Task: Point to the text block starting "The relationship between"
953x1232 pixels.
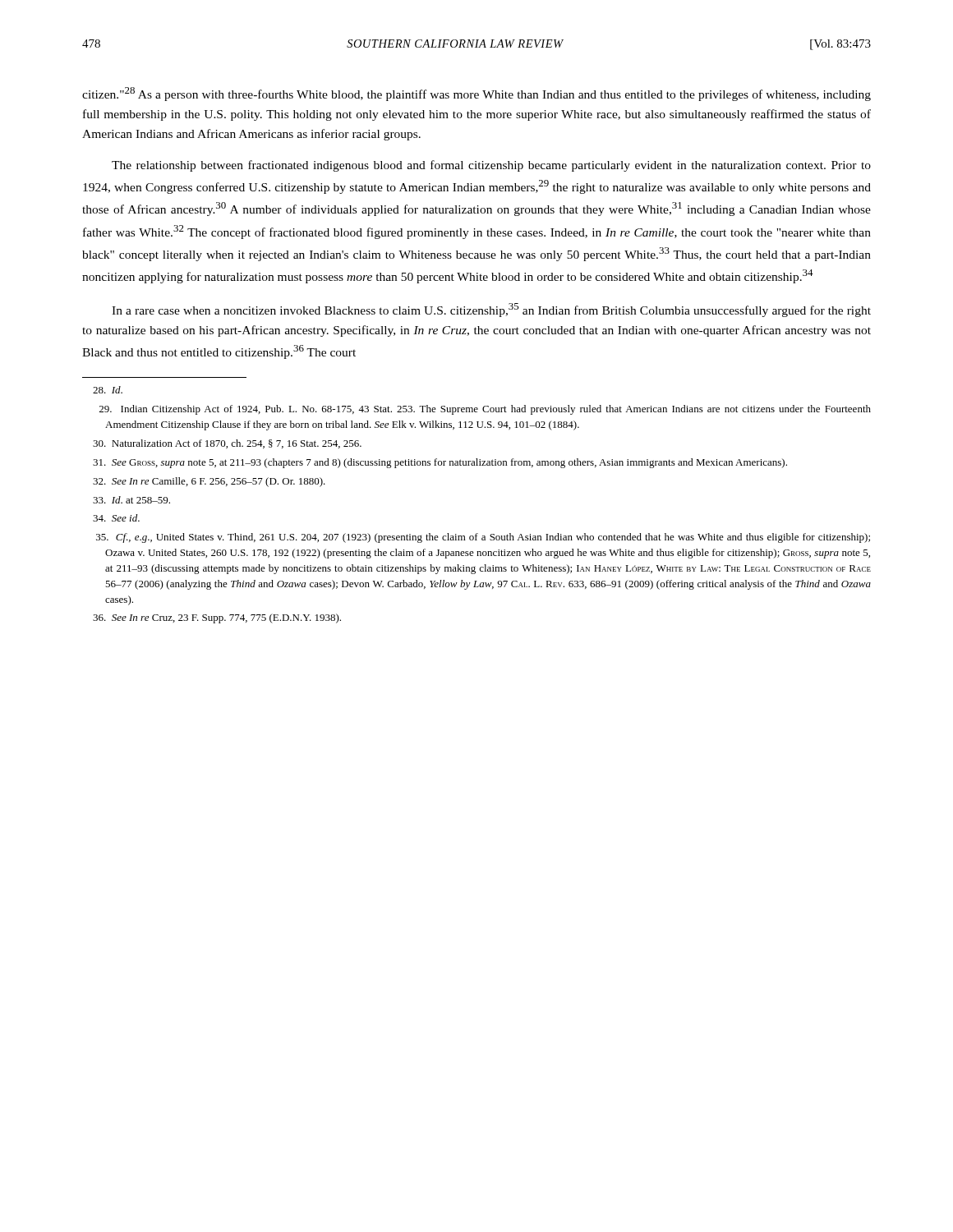Action: [x=476, y=221]
